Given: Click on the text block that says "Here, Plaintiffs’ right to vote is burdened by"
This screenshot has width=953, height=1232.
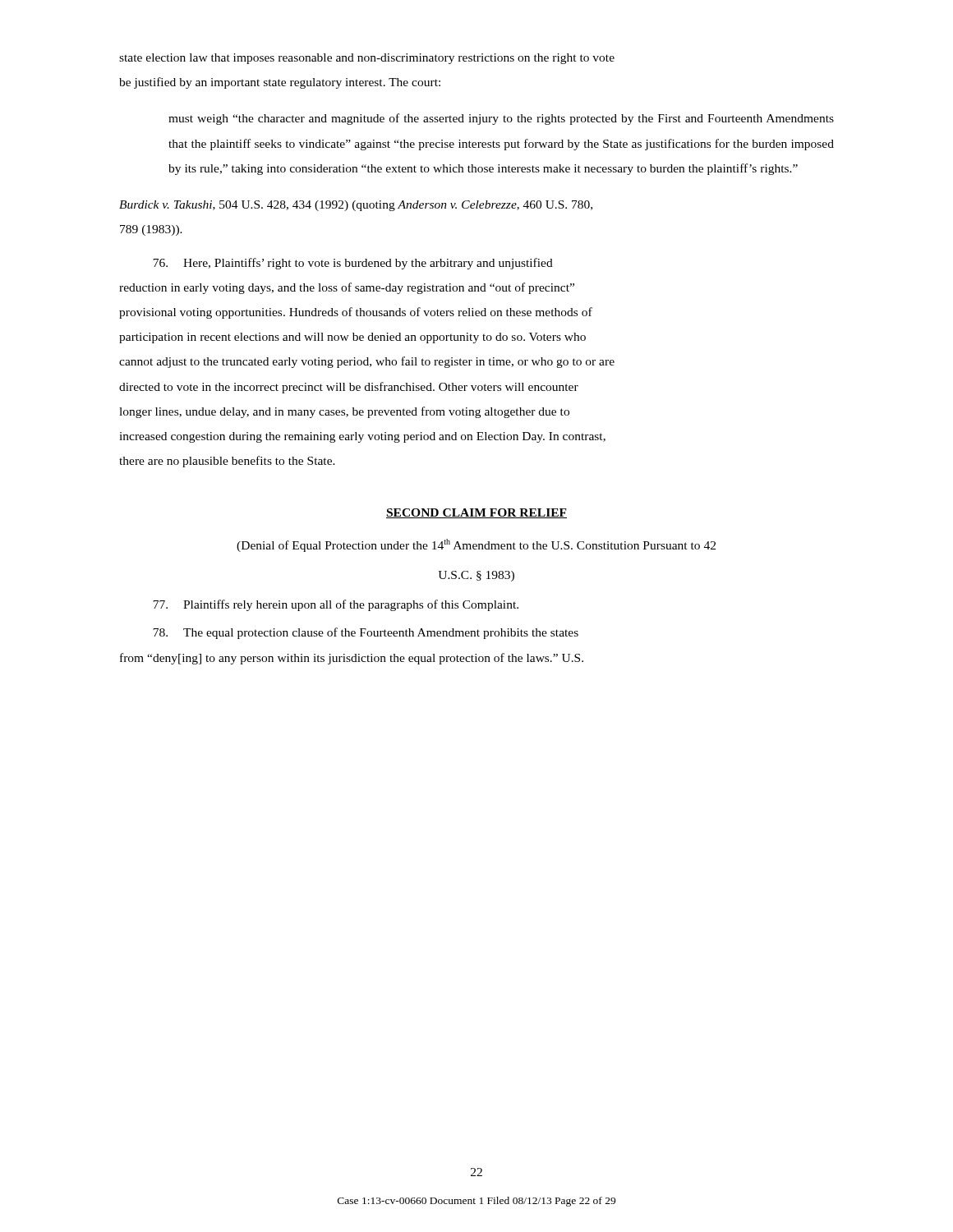Looking at the screenshot, I should click(336, 263).
